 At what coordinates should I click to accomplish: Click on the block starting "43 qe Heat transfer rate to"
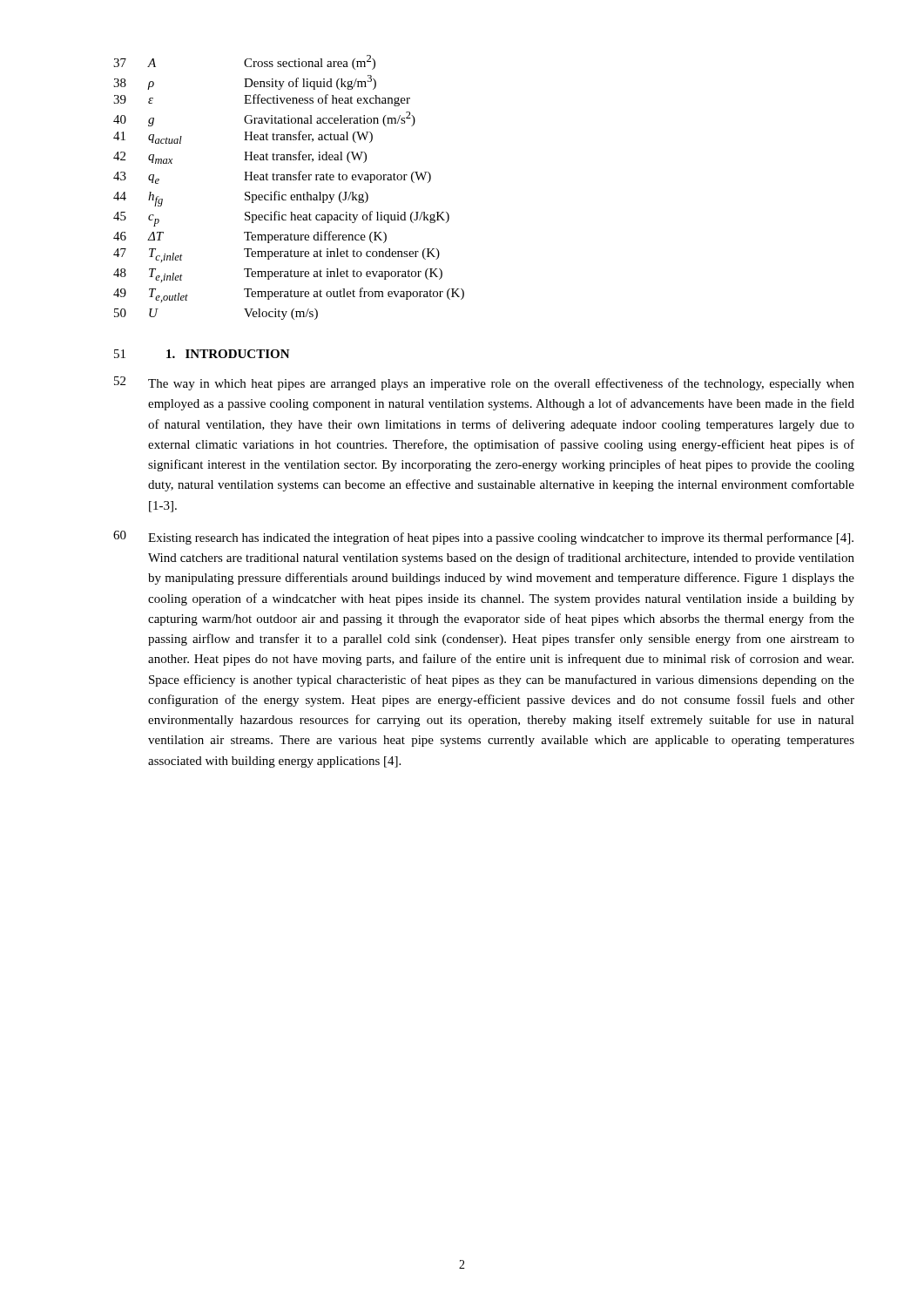coord(272,177)
